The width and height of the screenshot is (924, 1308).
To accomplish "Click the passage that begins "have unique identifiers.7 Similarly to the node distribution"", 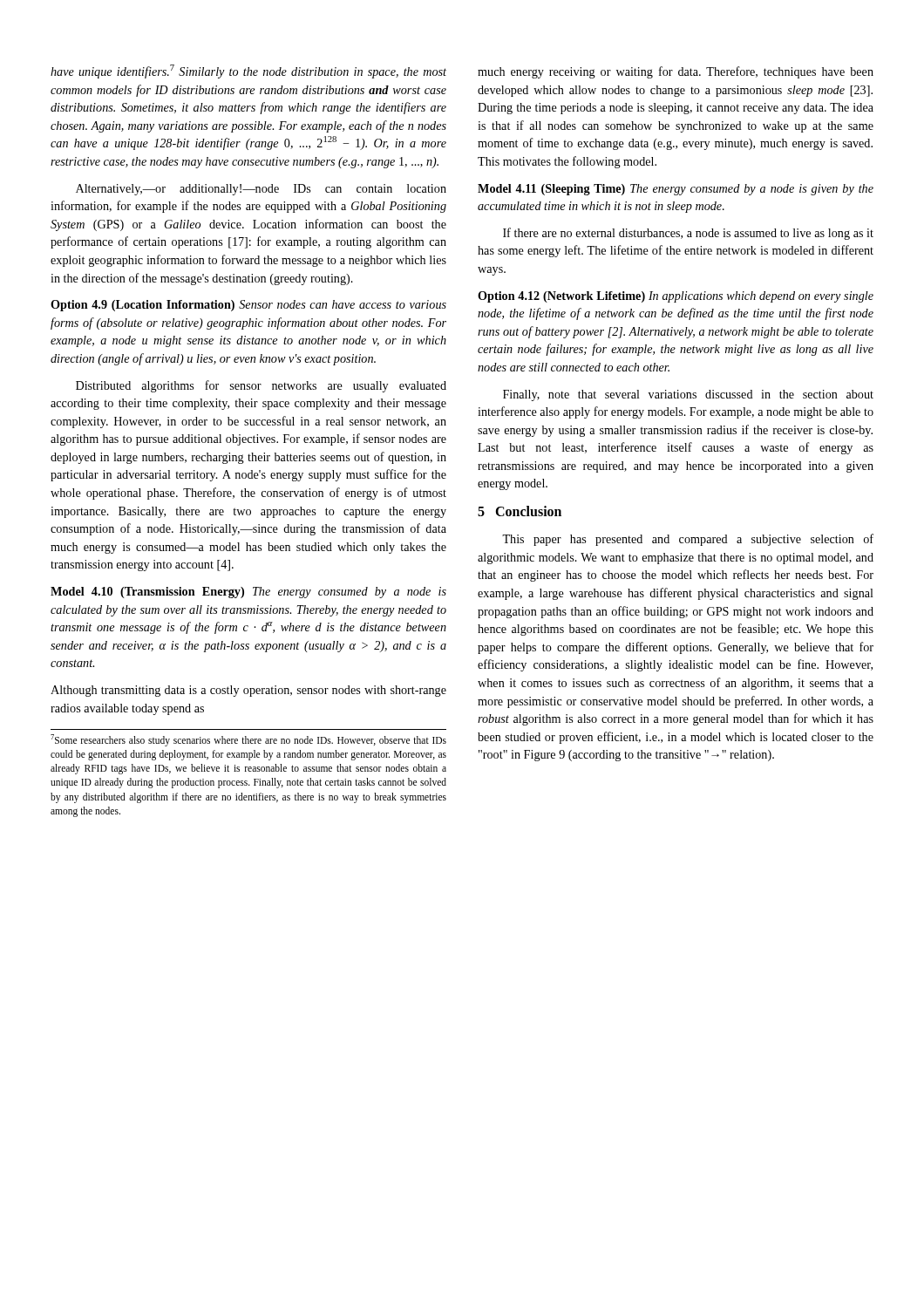I will 248,117.
